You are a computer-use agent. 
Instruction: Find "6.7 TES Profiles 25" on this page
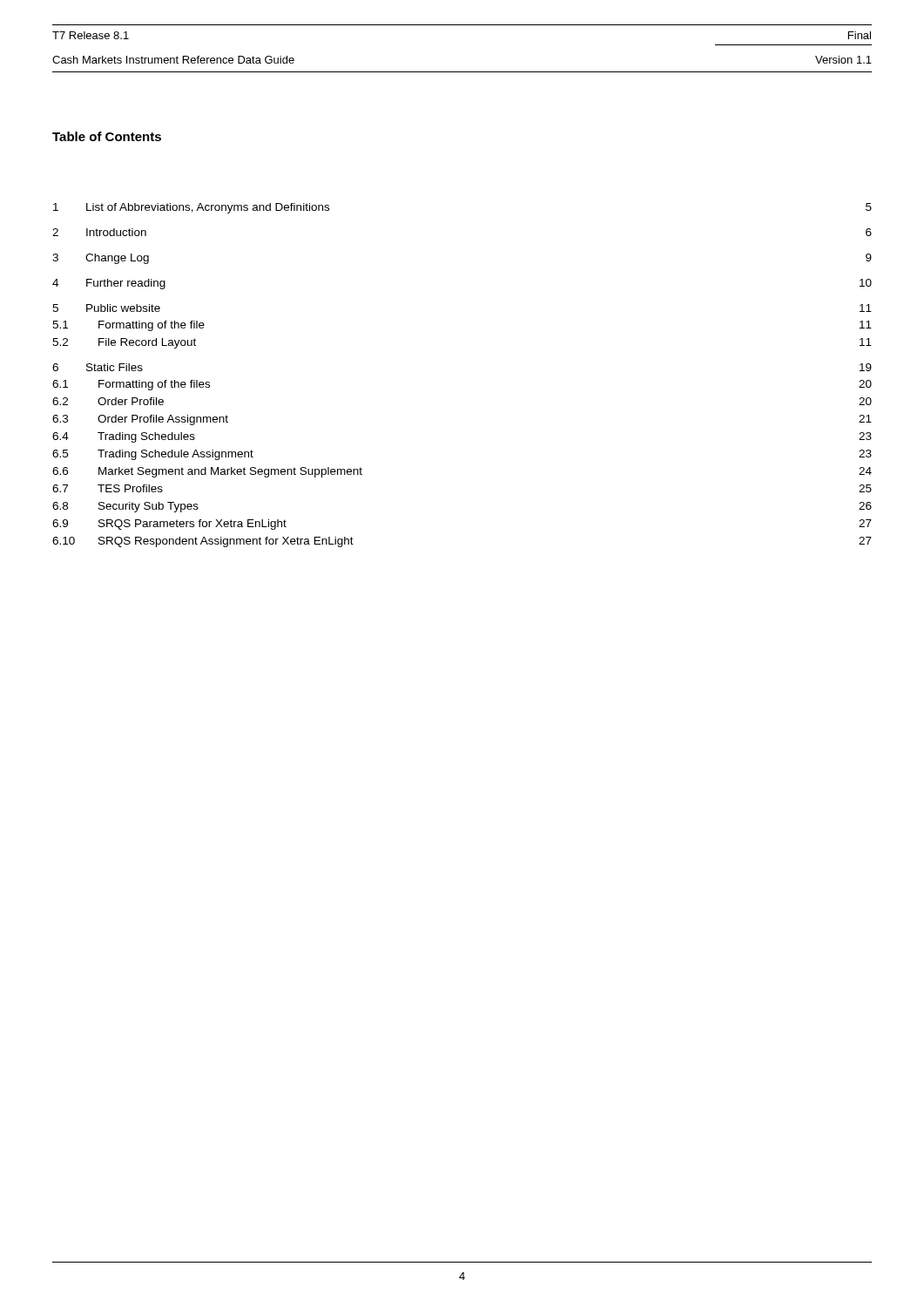point(55,488)
